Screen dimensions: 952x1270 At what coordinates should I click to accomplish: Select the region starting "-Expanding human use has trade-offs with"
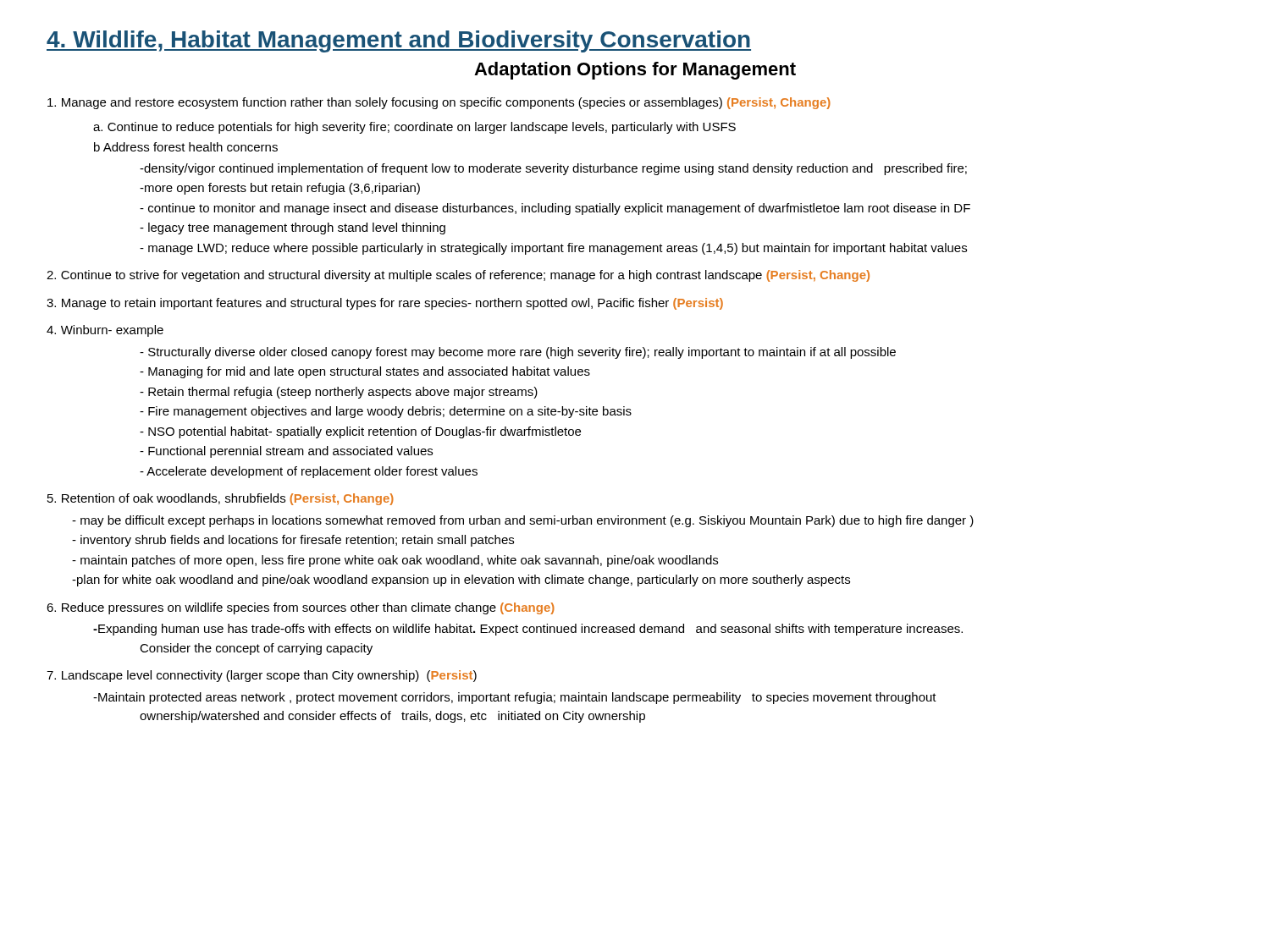click(528, 639)
